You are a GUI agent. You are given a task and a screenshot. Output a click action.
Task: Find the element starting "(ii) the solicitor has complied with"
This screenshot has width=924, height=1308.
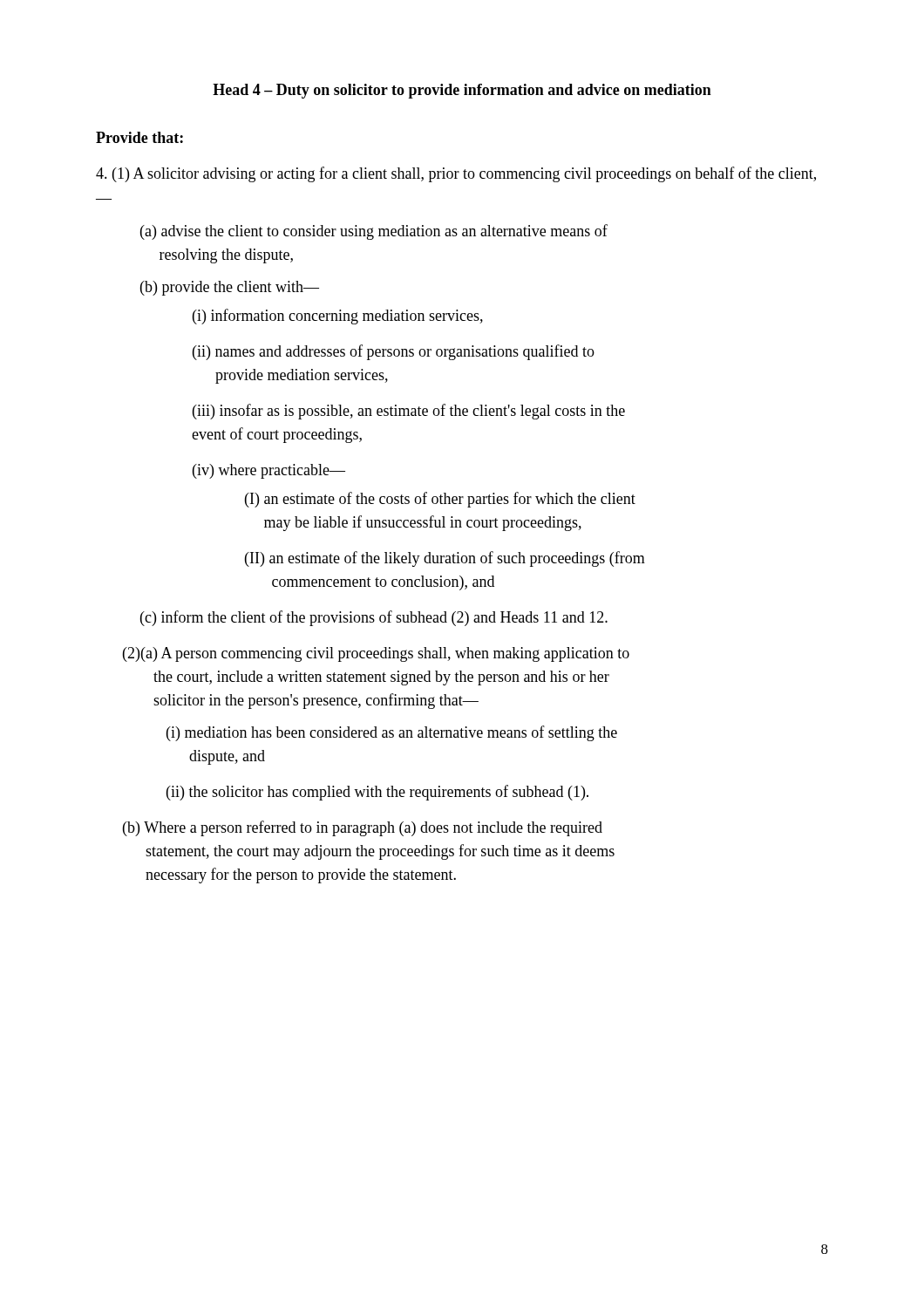point(378,792)
